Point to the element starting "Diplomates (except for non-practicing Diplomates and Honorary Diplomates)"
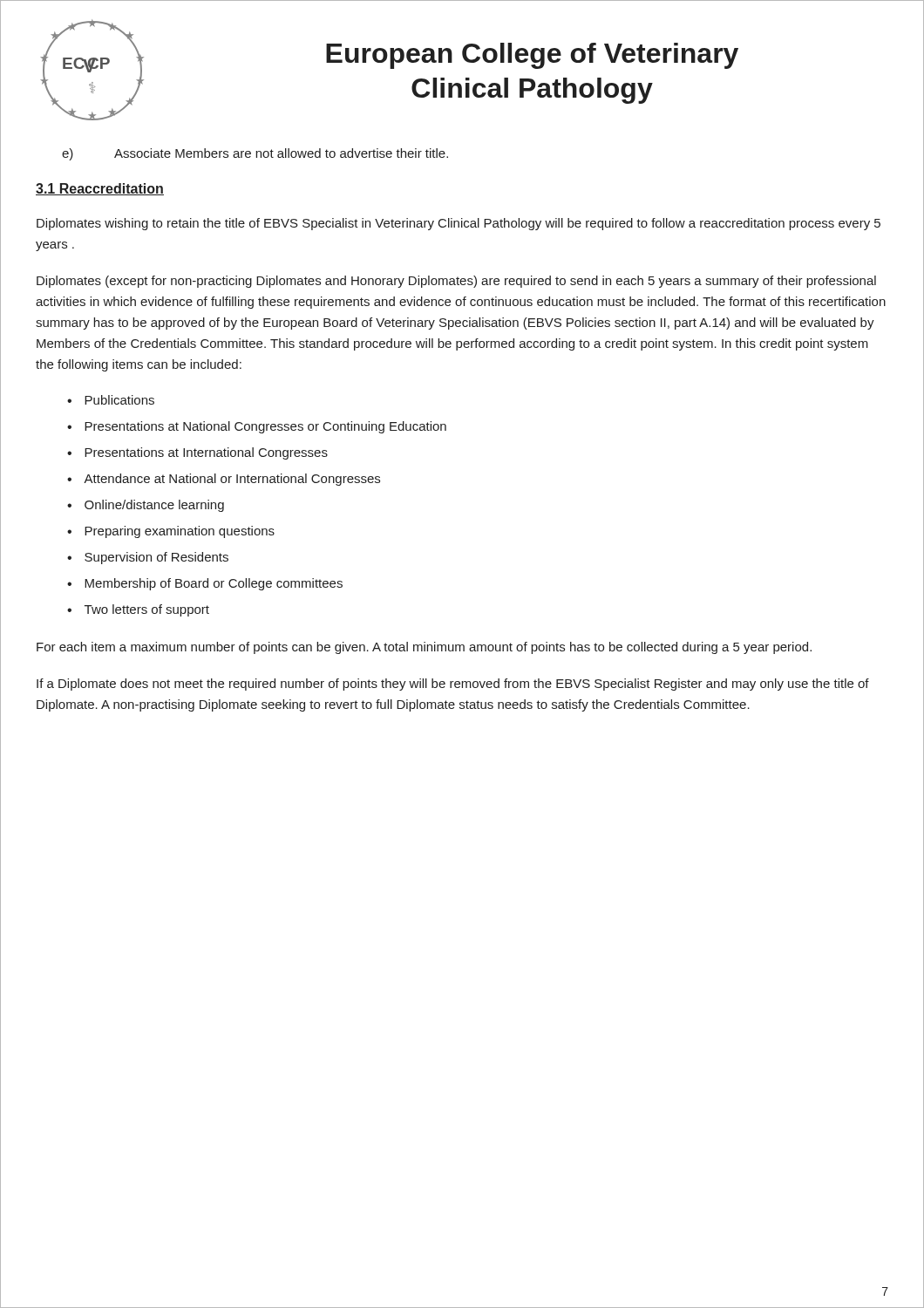Screen dimensions: 1308x924 click(461, 322)
